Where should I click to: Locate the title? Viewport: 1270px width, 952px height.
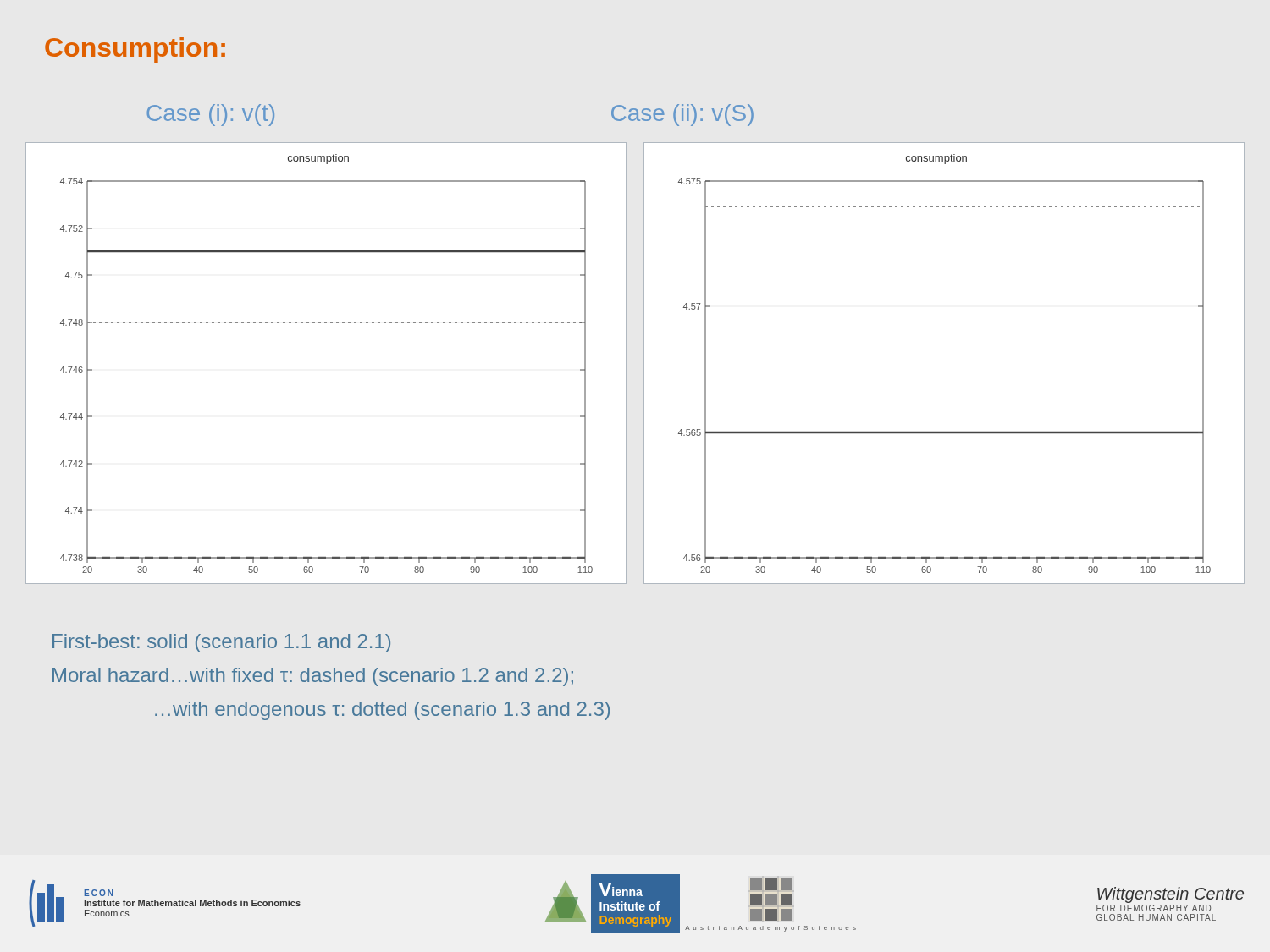(x=136, y=47)
